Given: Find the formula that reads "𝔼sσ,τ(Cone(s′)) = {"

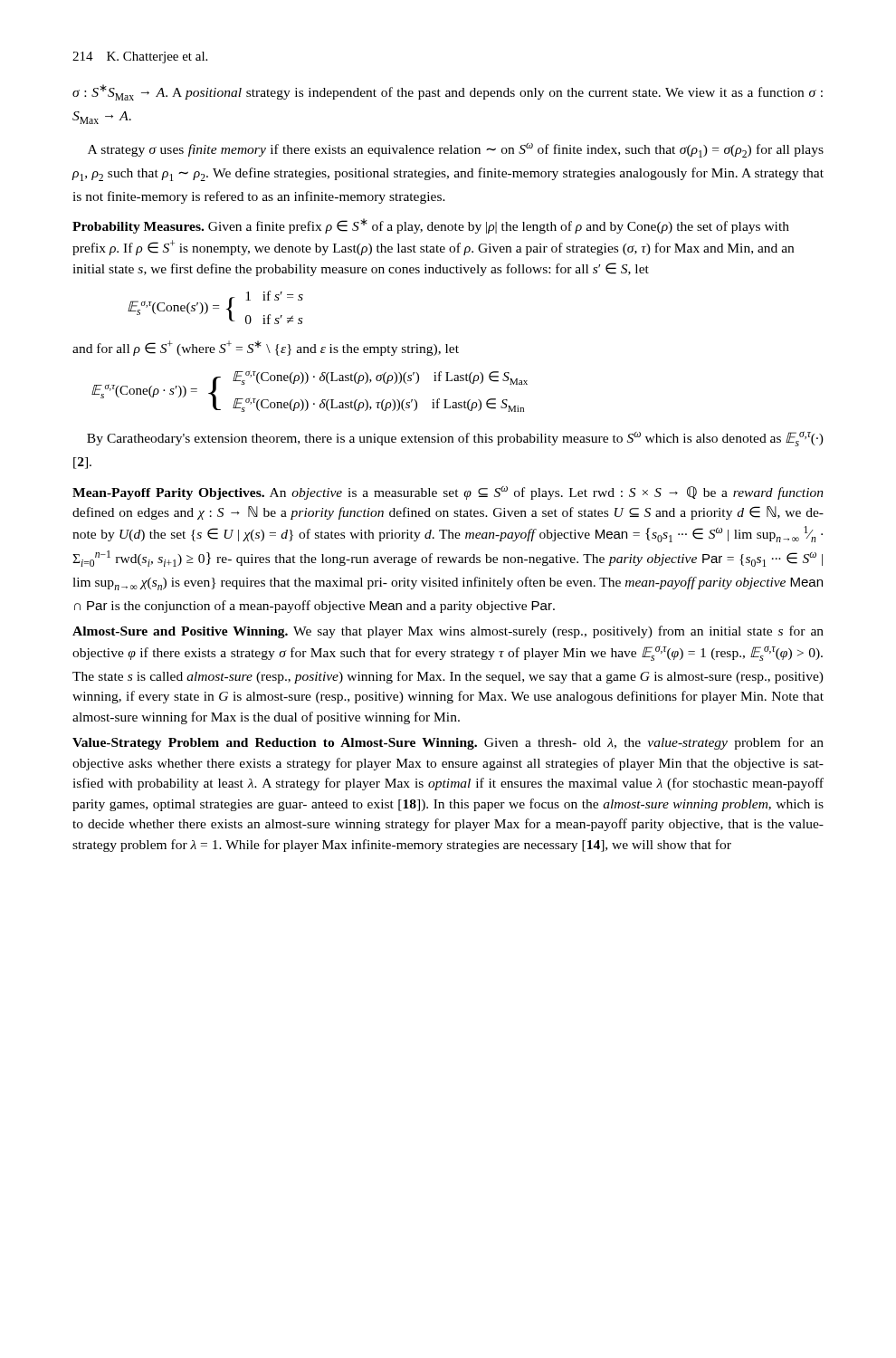Looking at the screenshot, I should tap(215, 308).
